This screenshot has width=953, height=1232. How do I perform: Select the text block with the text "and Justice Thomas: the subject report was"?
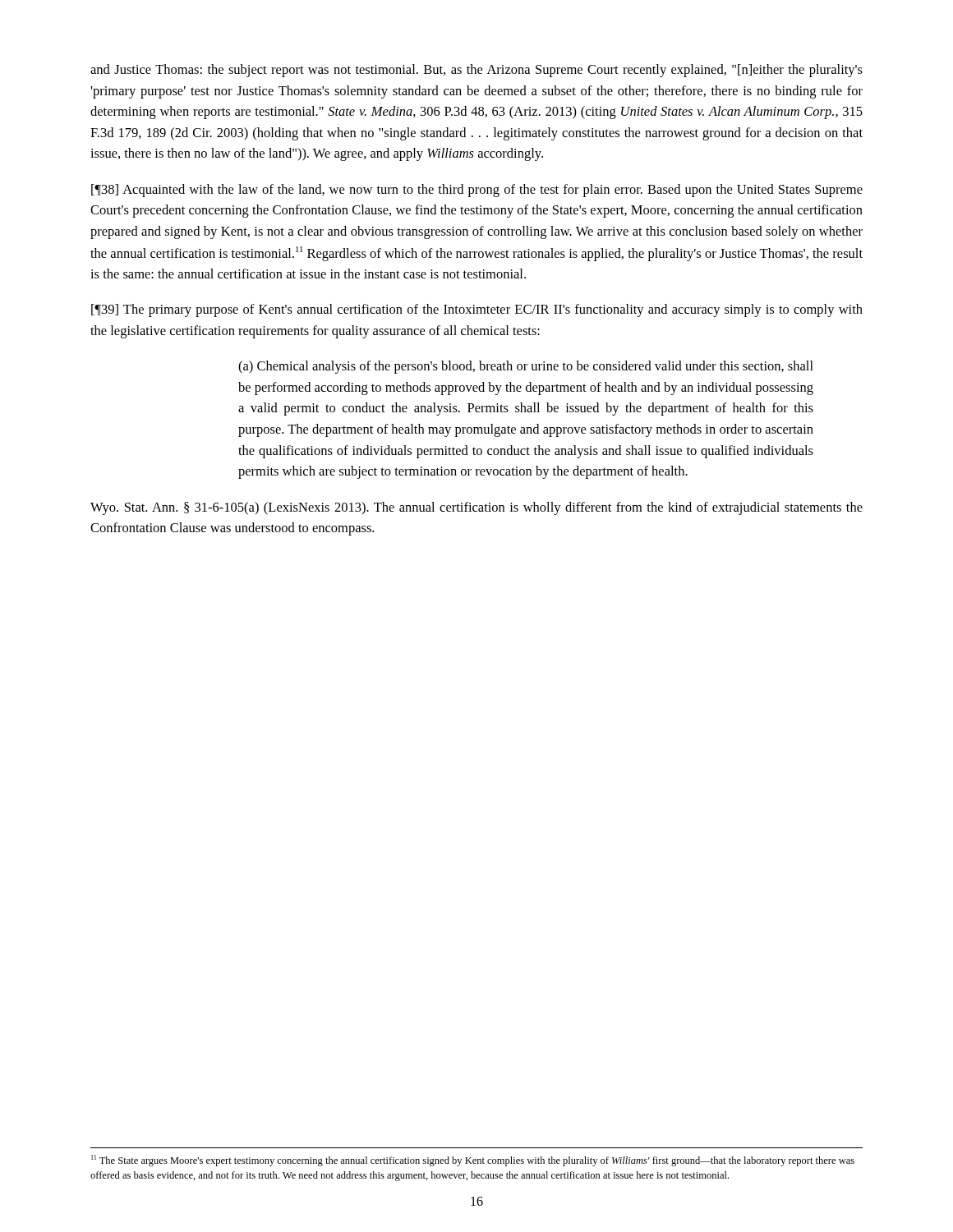tap(476, 111)
